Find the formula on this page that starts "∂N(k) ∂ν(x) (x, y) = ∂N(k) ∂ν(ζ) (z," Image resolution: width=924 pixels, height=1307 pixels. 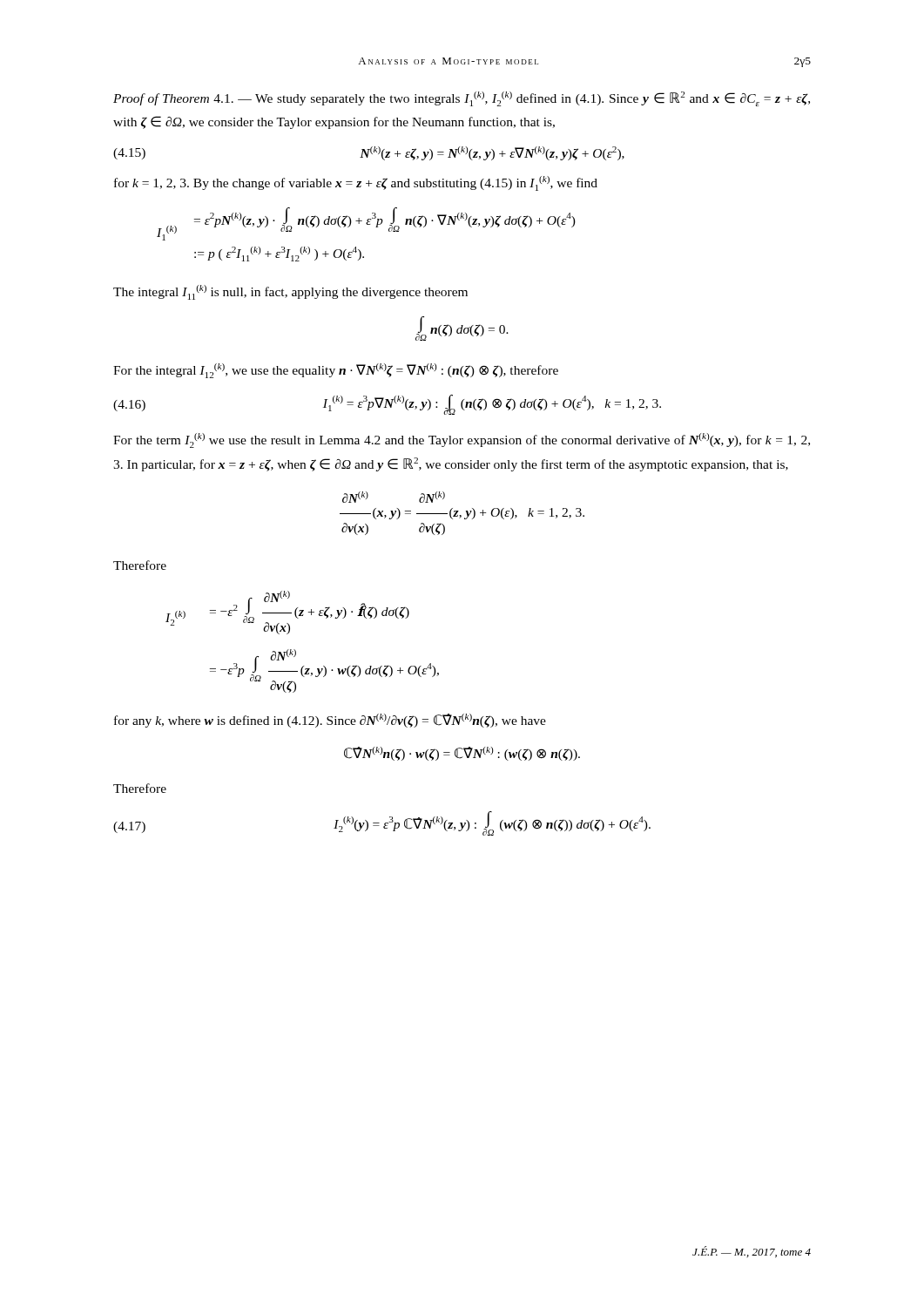[462, 514]
